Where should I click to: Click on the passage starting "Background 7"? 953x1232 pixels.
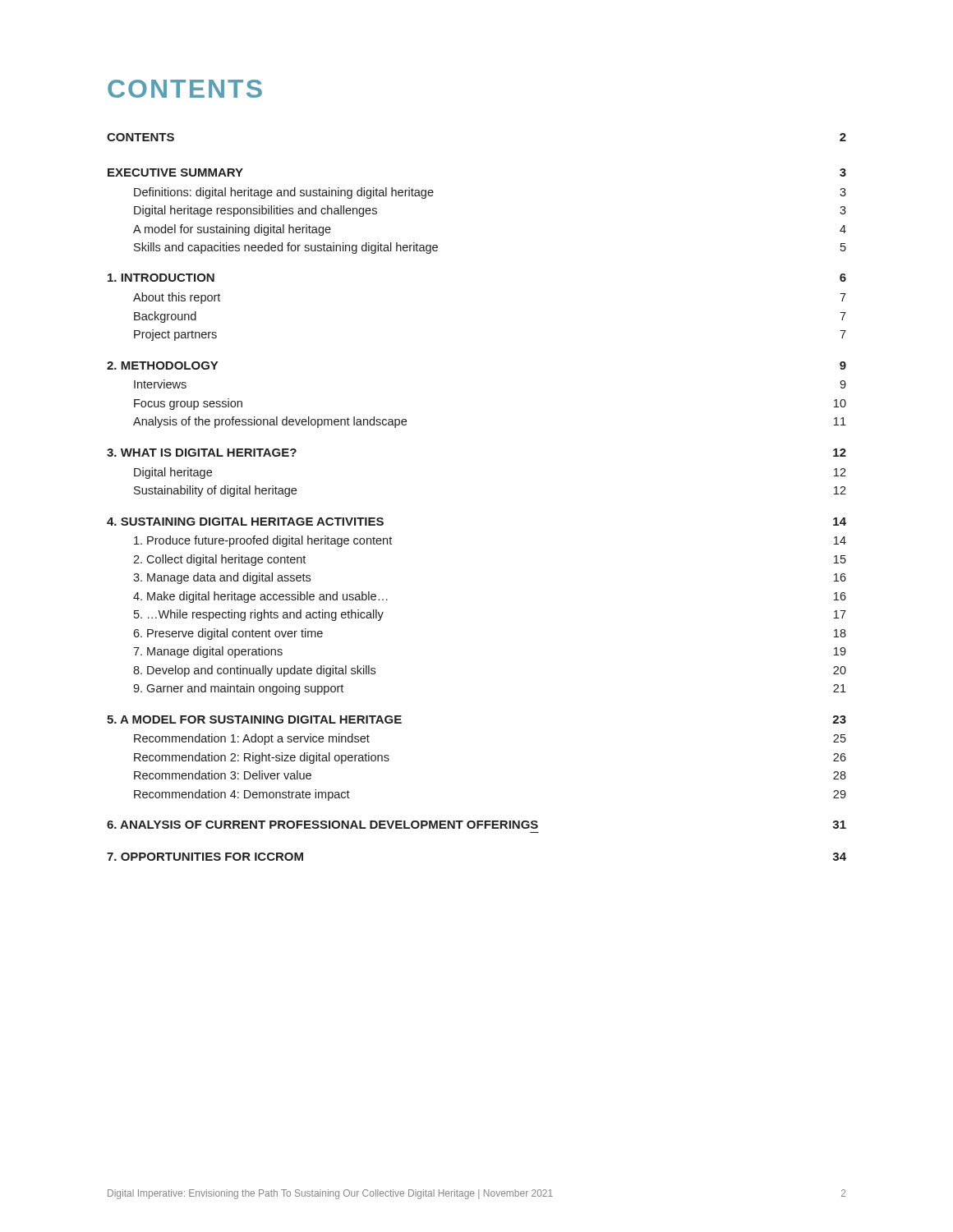click(164, 316)
